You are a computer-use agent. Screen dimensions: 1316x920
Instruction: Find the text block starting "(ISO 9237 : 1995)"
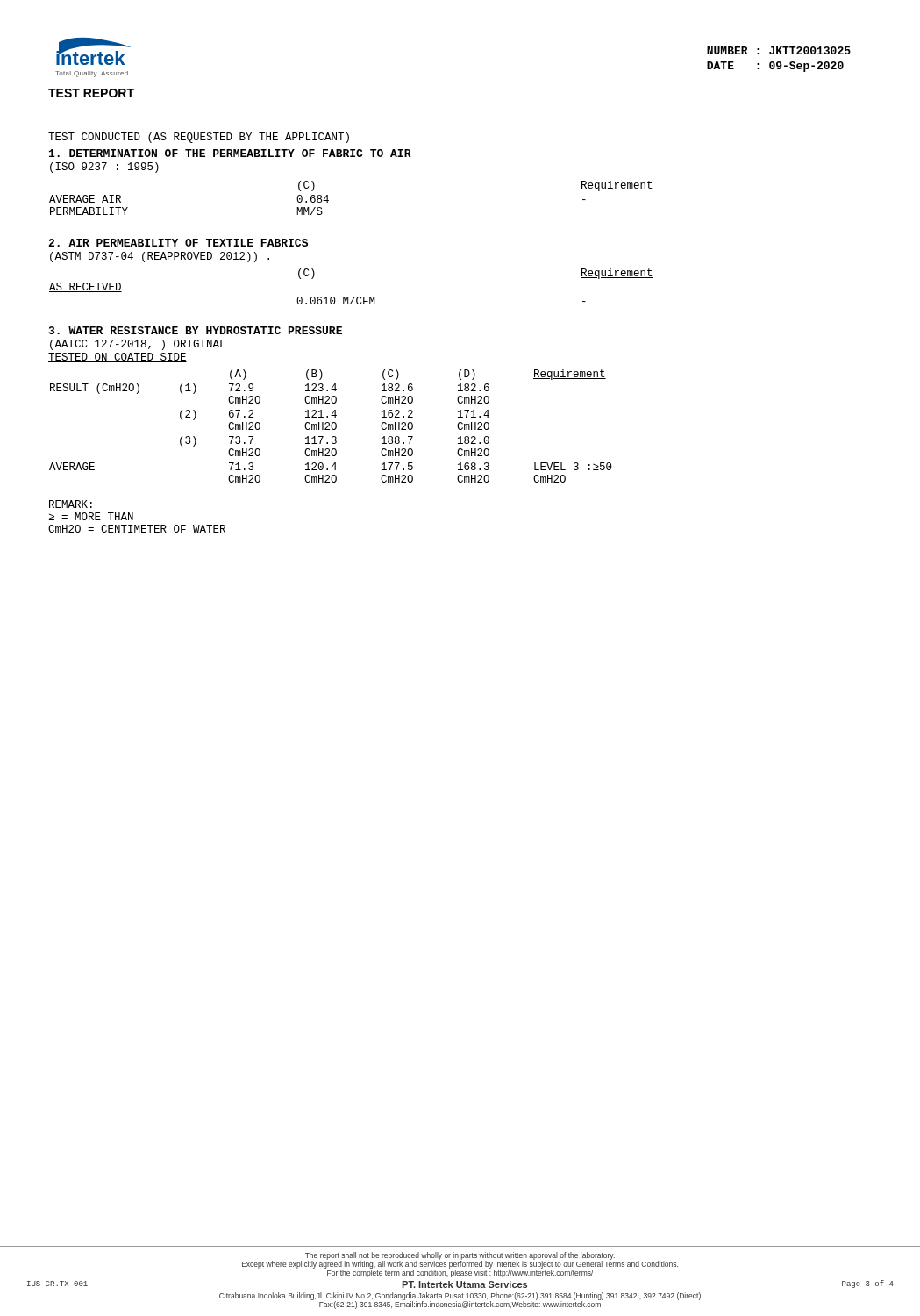click(x=104, y=168)
